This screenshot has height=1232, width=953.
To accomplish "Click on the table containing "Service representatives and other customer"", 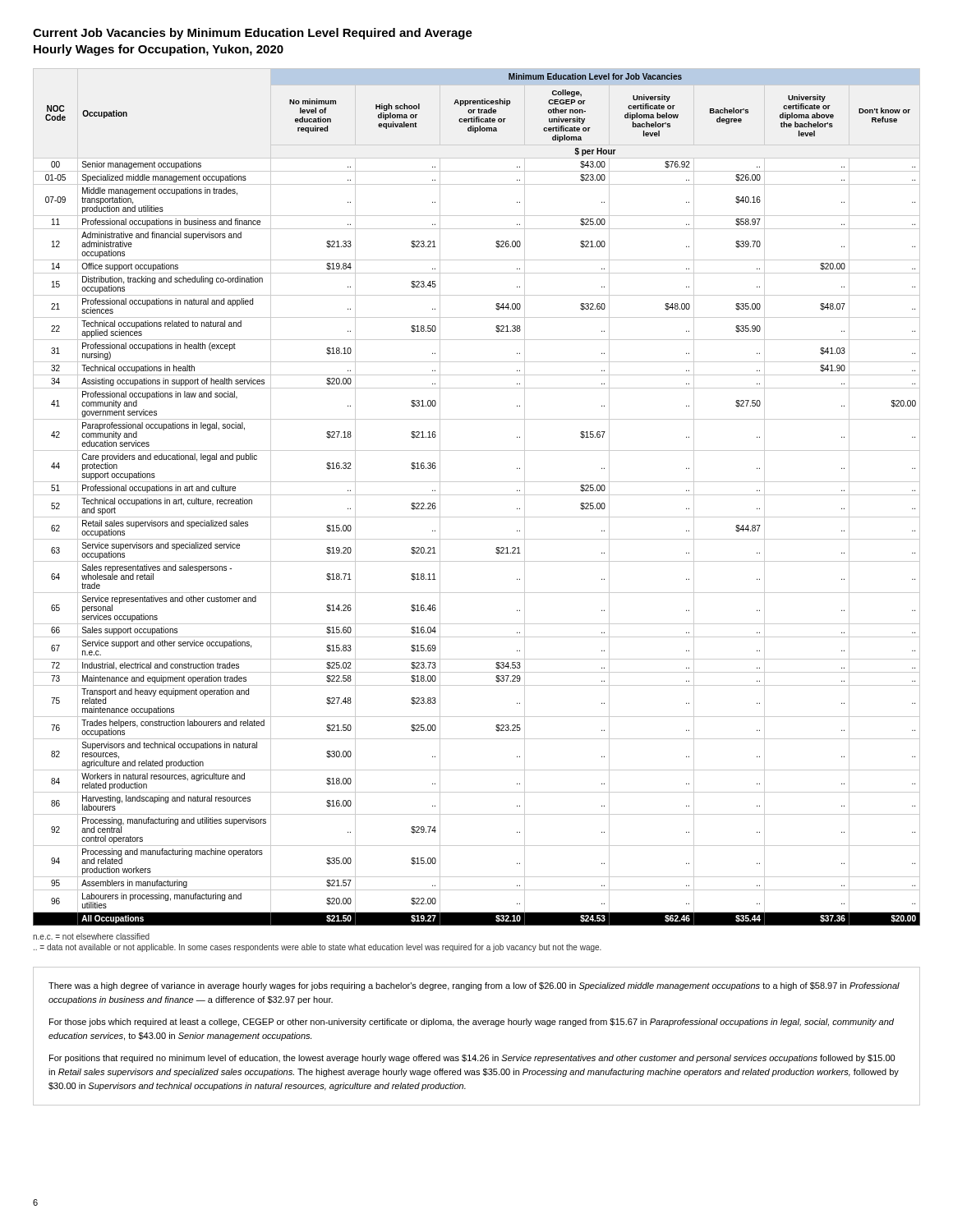I will (x=476, y=497).
